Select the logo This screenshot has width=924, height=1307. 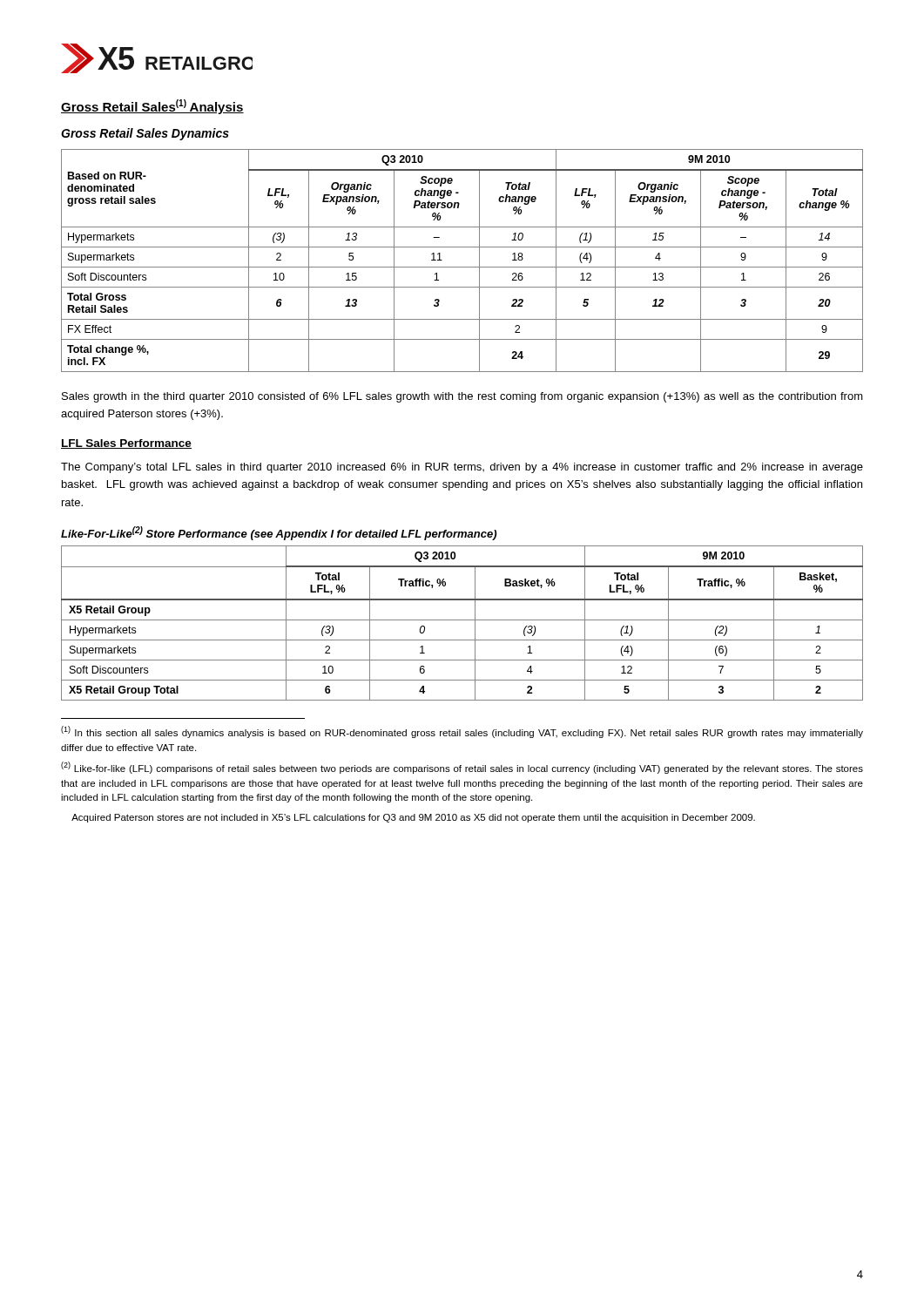(462, 59)
